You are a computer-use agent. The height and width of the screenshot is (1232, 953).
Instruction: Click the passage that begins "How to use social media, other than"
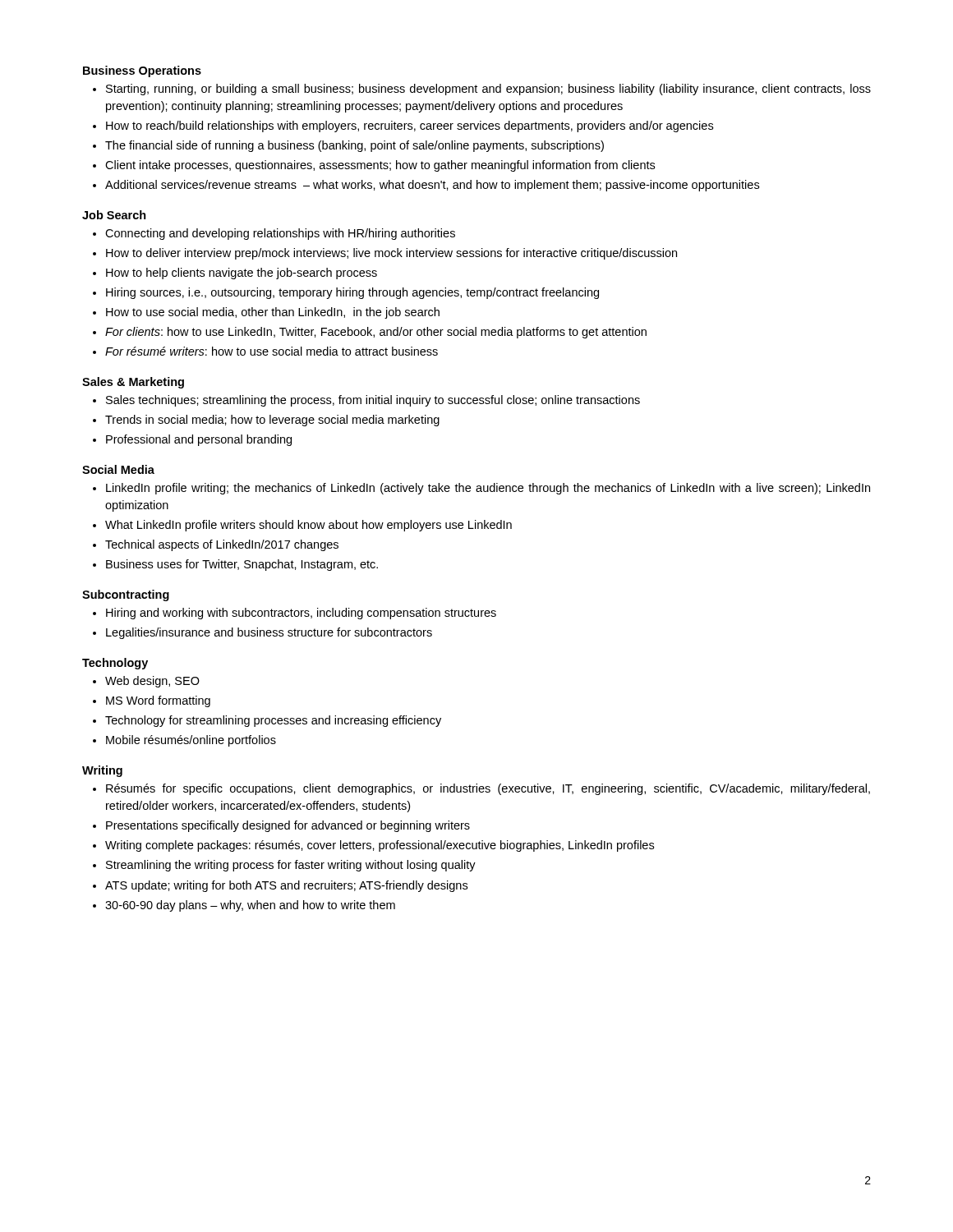click(x=273, y=312)
